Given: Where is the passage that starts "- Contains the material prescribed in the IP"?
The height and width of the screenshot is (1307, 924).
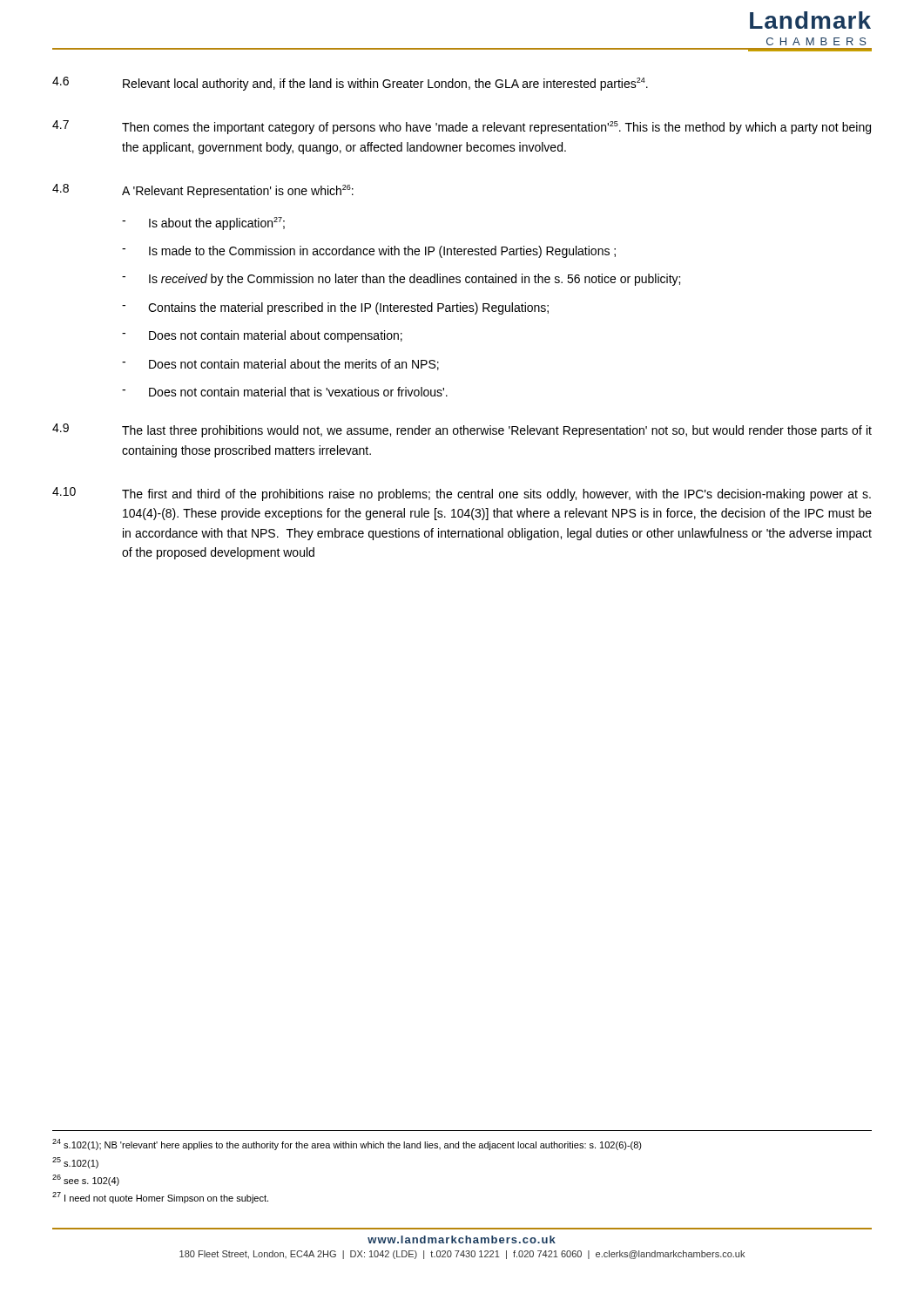Looking at the screenshot, I should 497,308.
